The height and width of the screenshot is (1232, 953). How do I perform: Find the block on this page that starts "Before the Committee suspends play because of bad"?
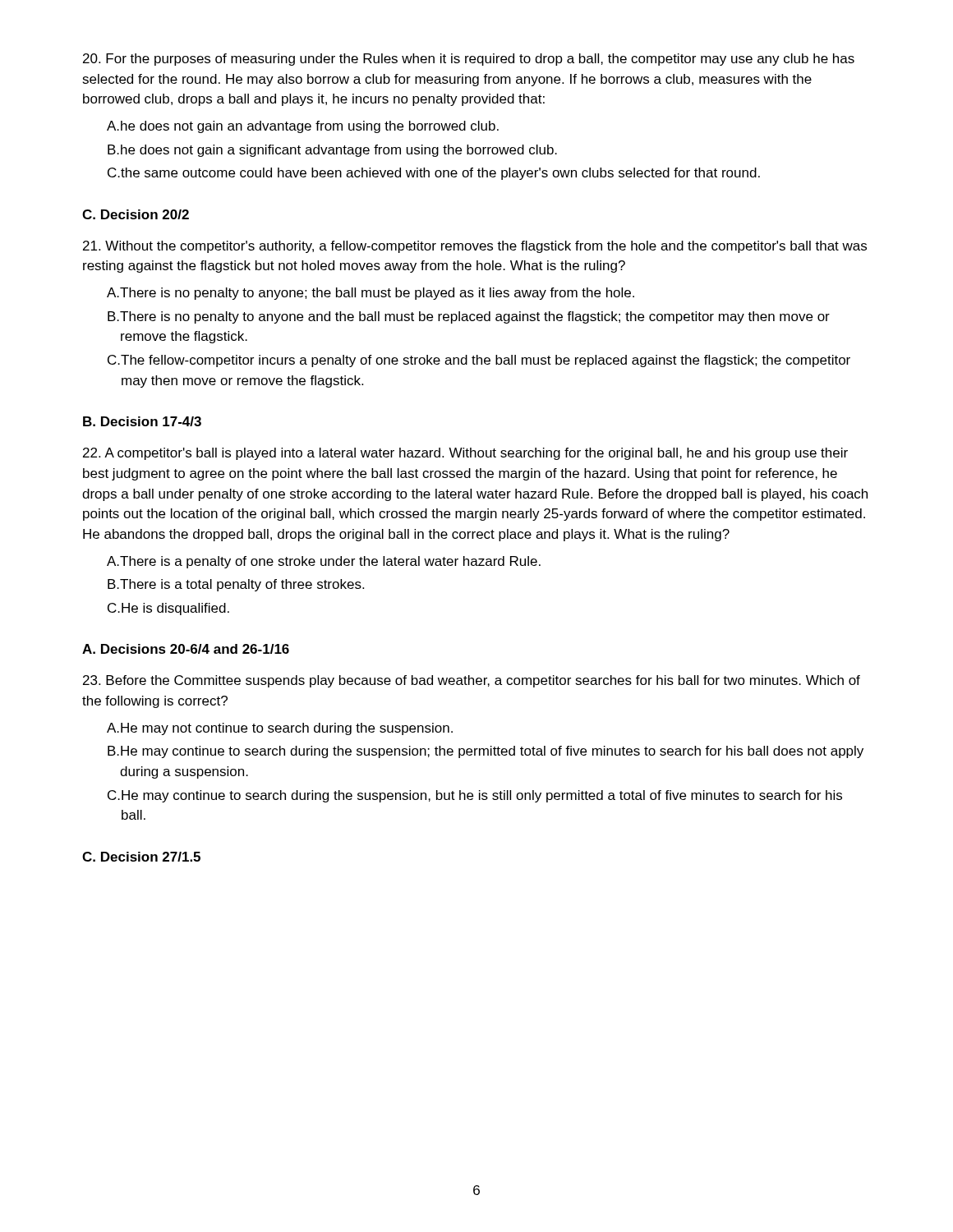pos(471,691)
